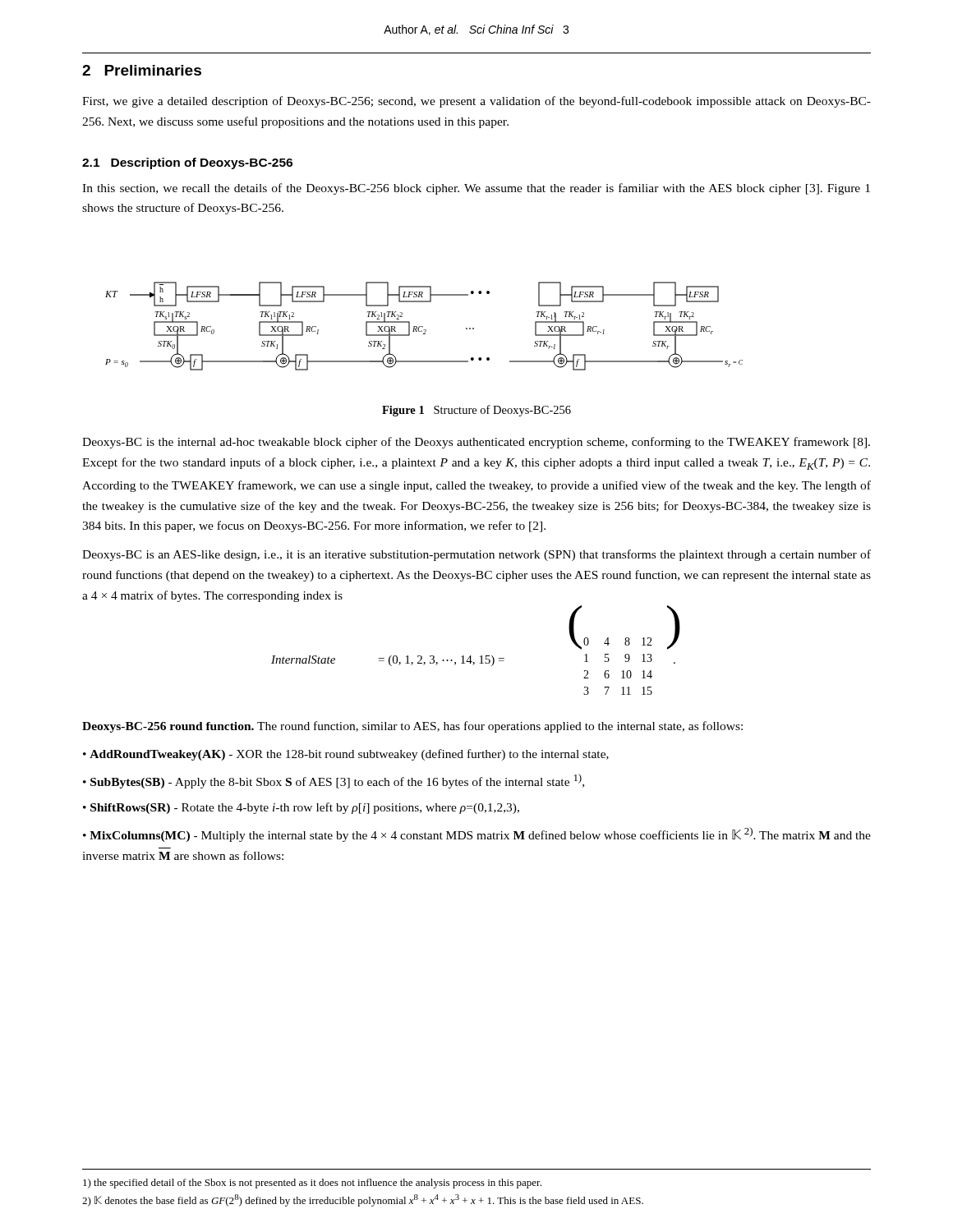This screenshot has height=1232, width=953.
Task: Click on the text block starting "• AddRoundTweakey(AK) - XOR the"
Action: click(x=476, y=755)
